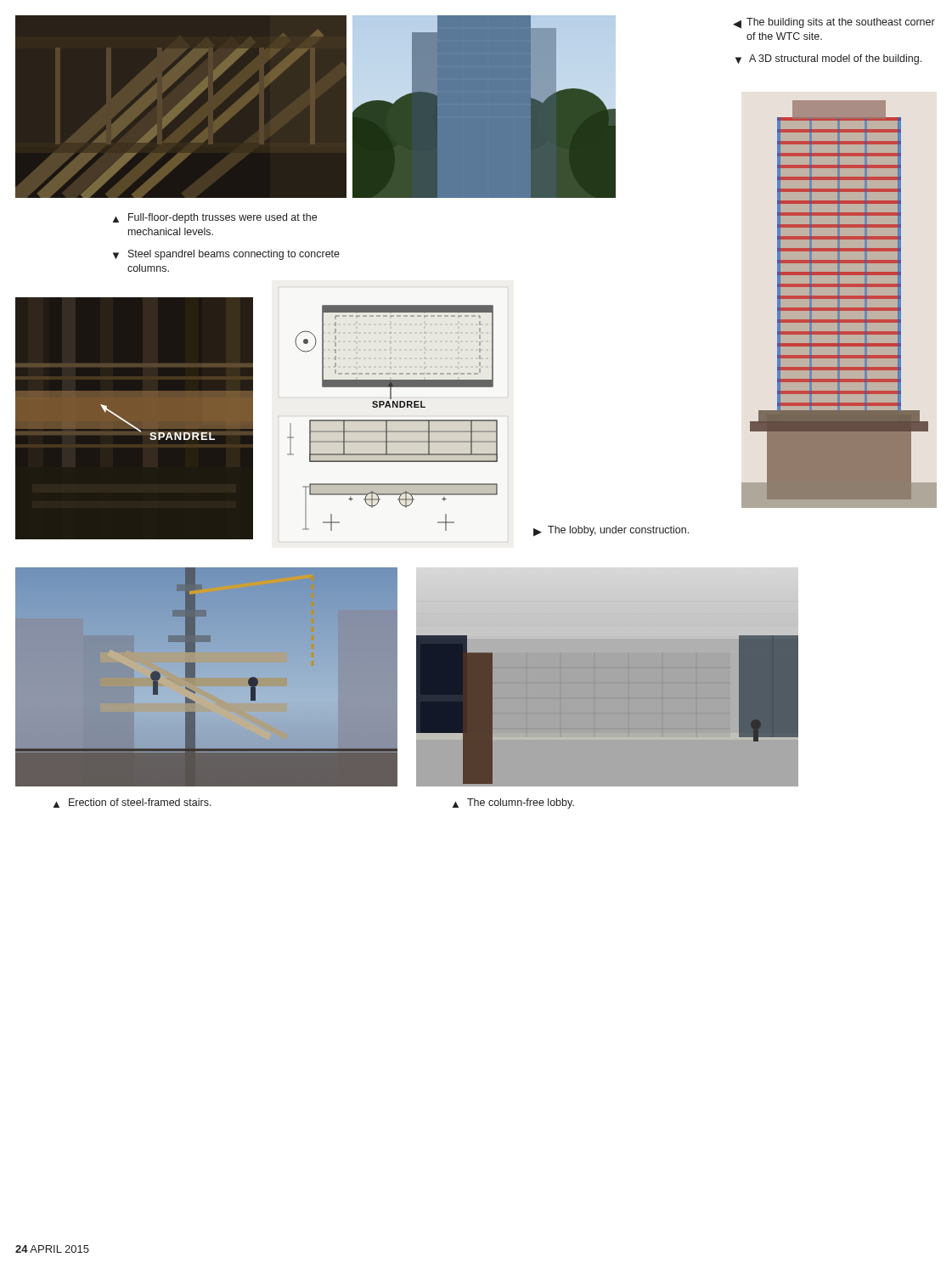Navigate to the block starting "▲ The column-free lobby."
The height and width of the screenshot is (1274, 952).
pyautogui.click(x=573, y=804)
